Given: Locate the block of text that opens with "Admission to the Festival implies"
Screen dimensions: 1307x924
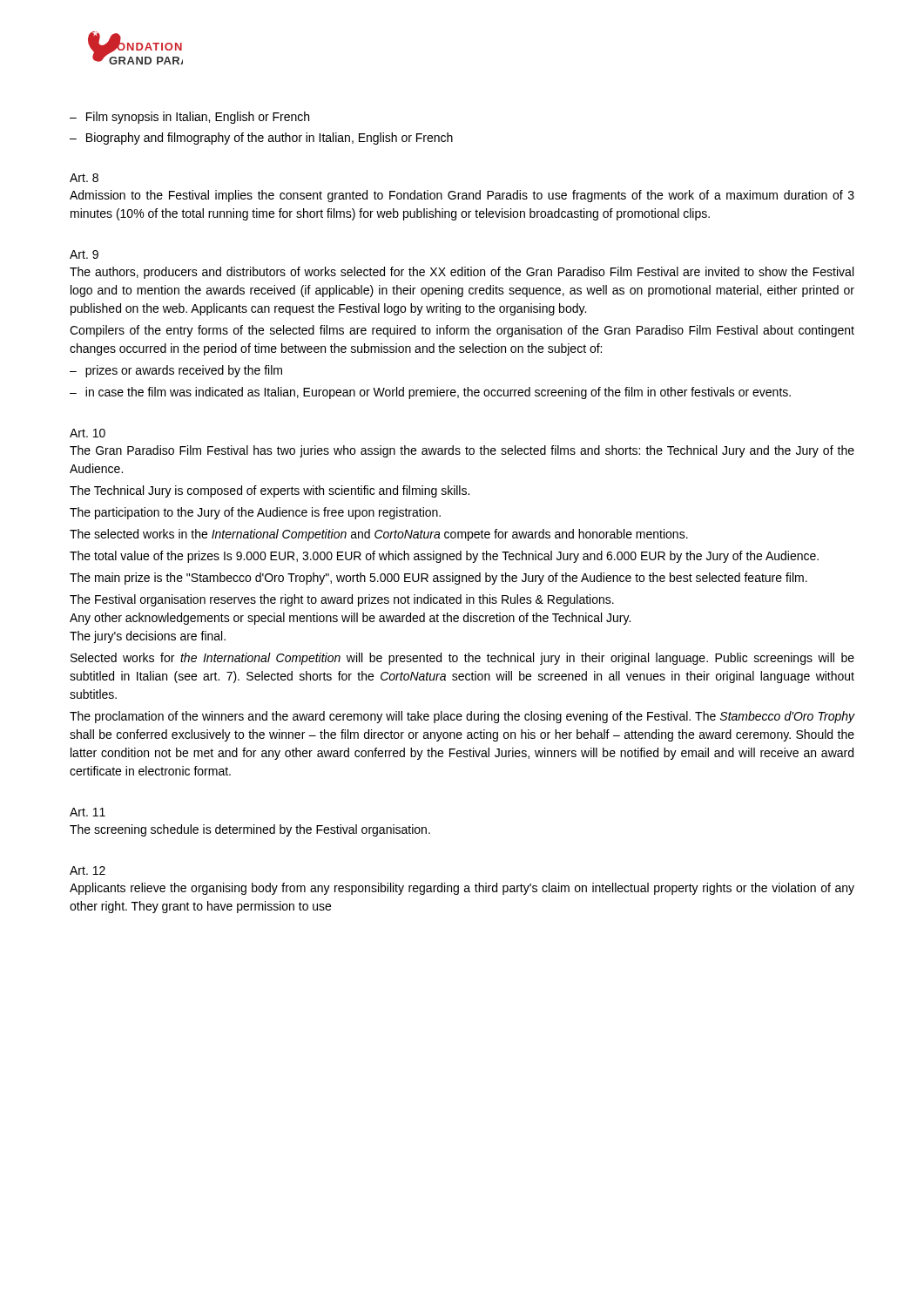Looking at the screenshot, I should coord(462,204).
